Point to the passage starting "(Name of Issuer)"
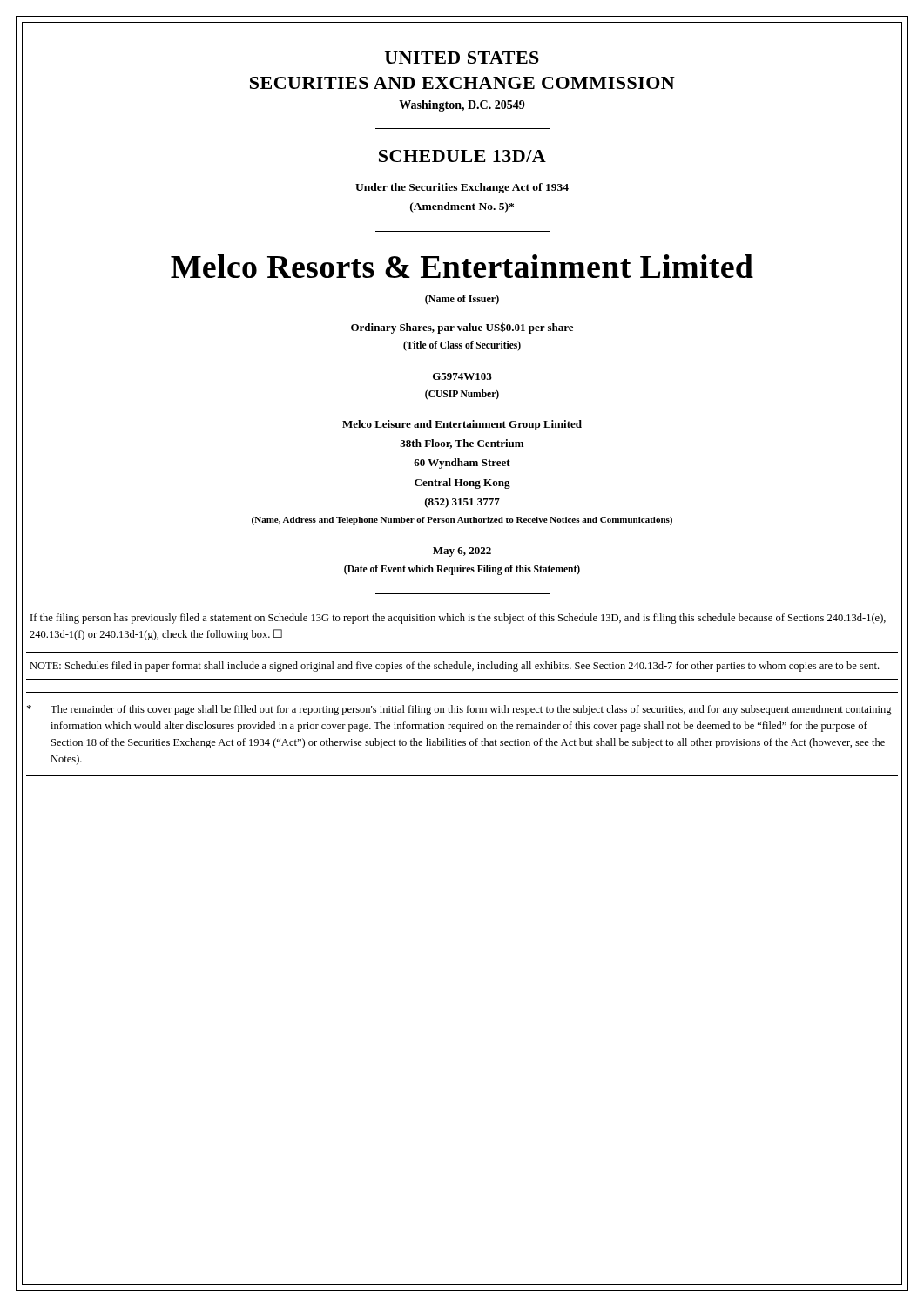Image resolution: width=924 pixels, height=1307 pixels. click(462, 299)
